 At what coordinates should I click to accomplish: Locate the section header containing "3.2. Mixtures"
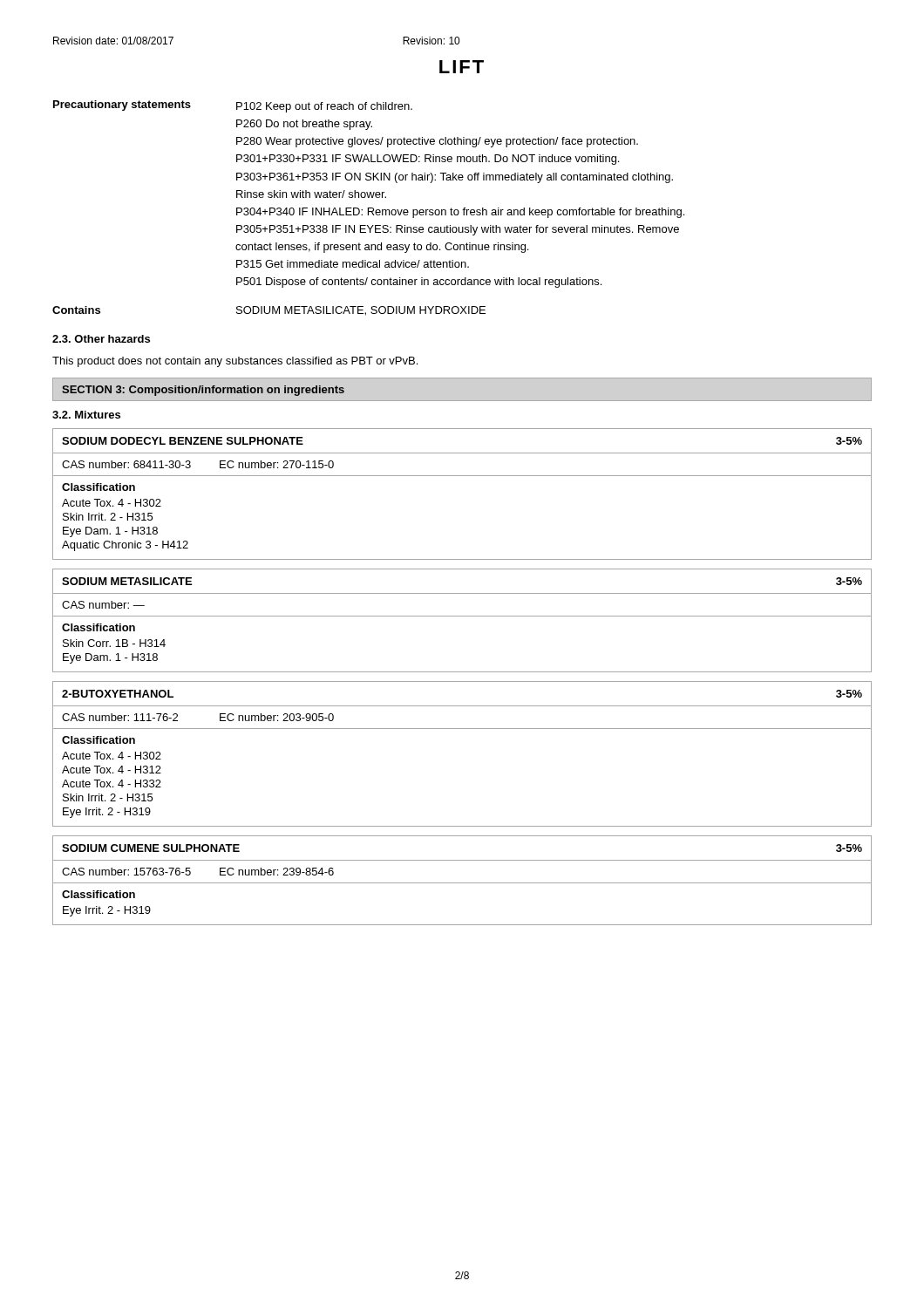[87, 414]
